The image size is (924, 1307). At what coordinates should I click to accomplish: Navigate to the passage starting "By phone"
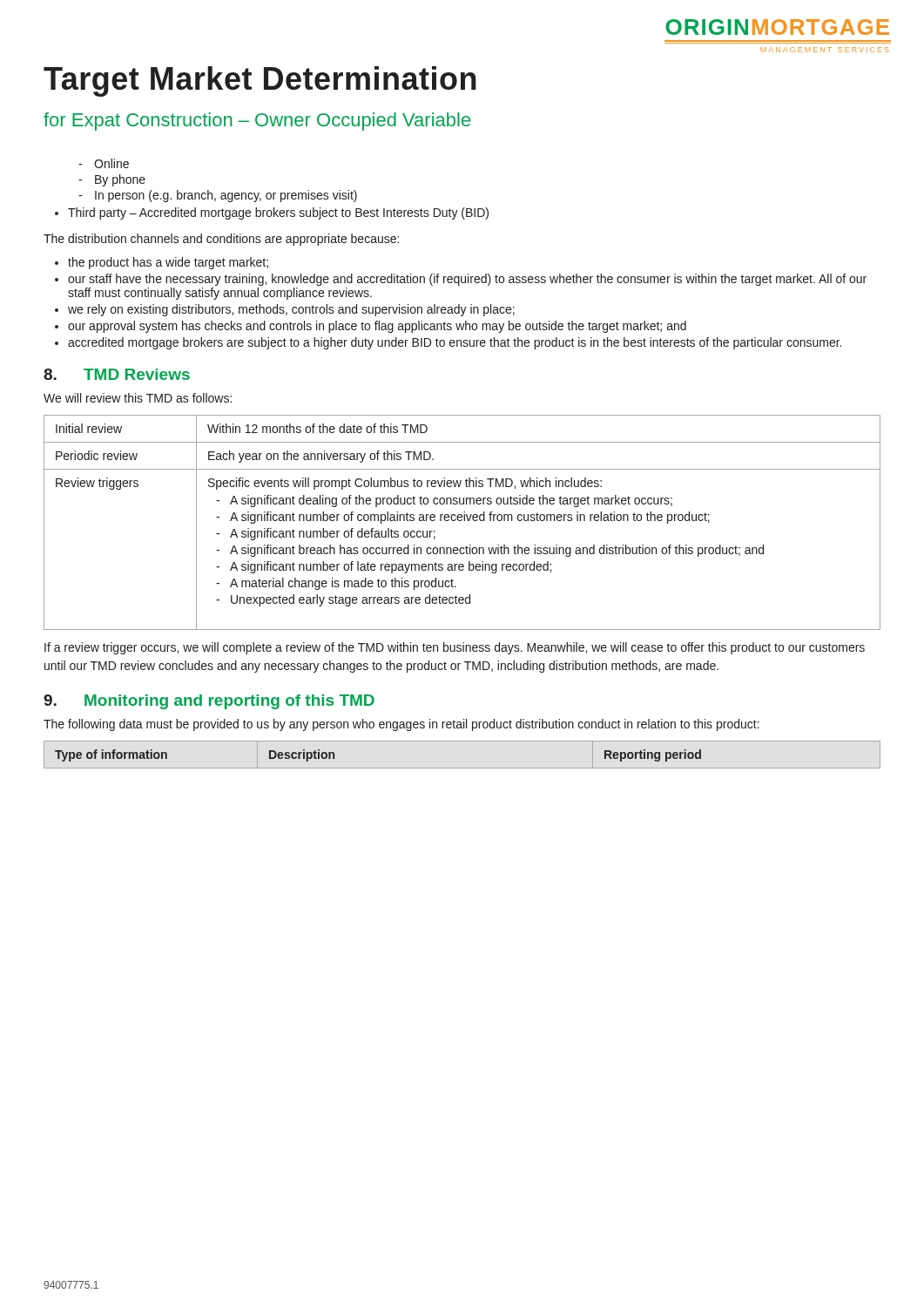click(120, 180)
